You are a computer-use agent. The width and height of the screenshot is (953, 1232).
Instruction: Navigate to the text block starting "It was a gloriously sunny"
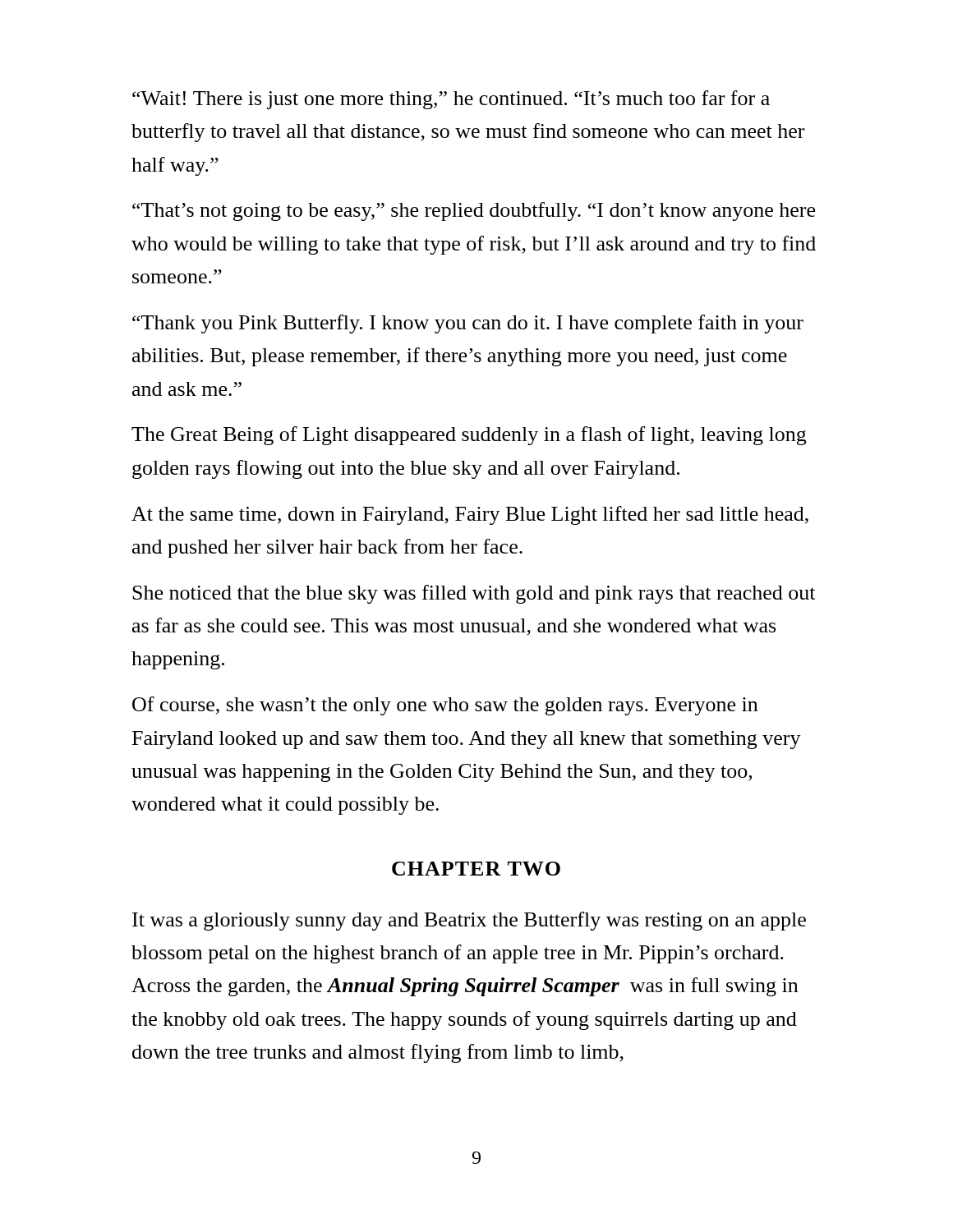tap(476, 986)
